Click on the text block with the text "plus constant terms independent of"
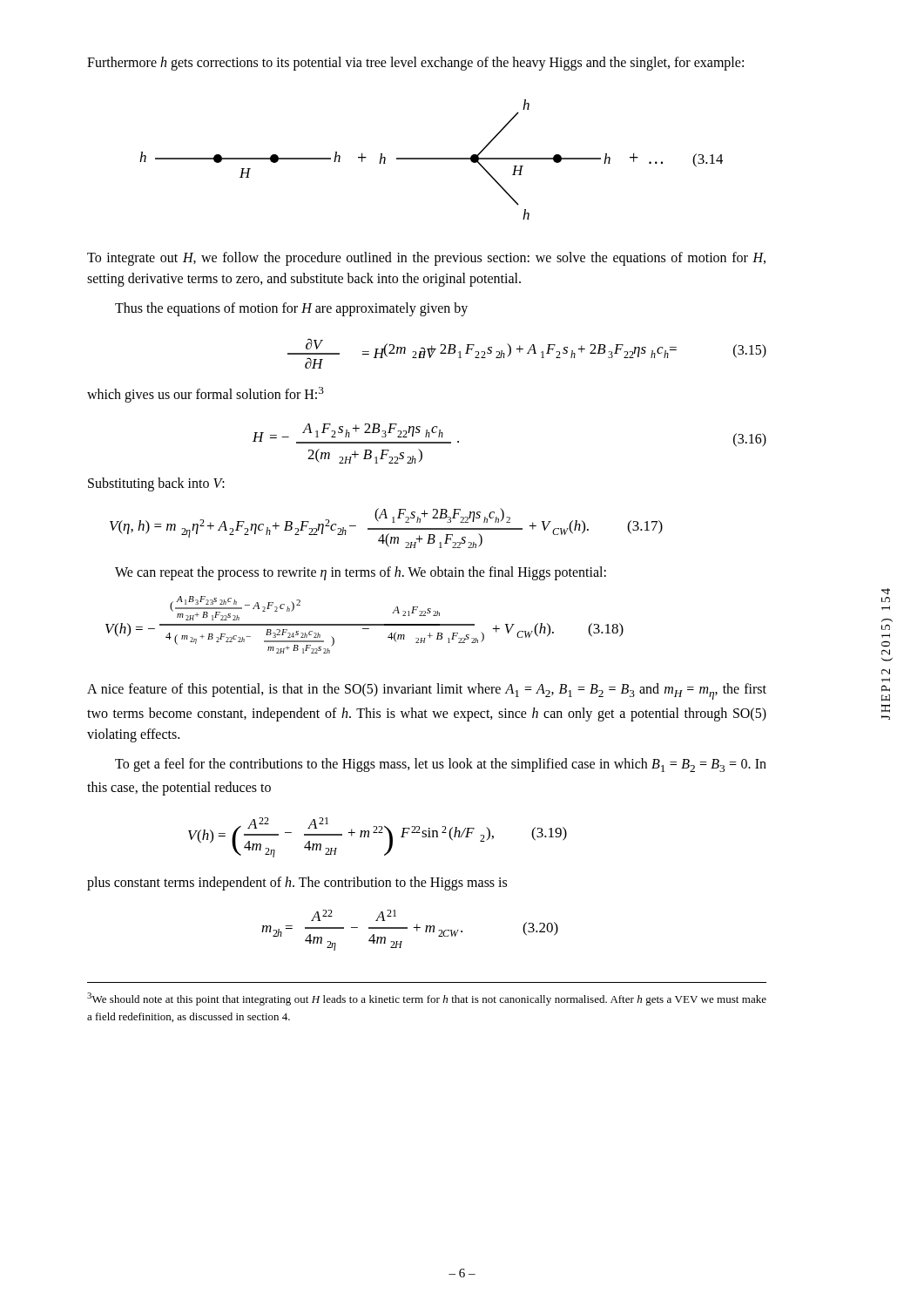This screenshot has width=924, height=1307. [x=427, y=882]
